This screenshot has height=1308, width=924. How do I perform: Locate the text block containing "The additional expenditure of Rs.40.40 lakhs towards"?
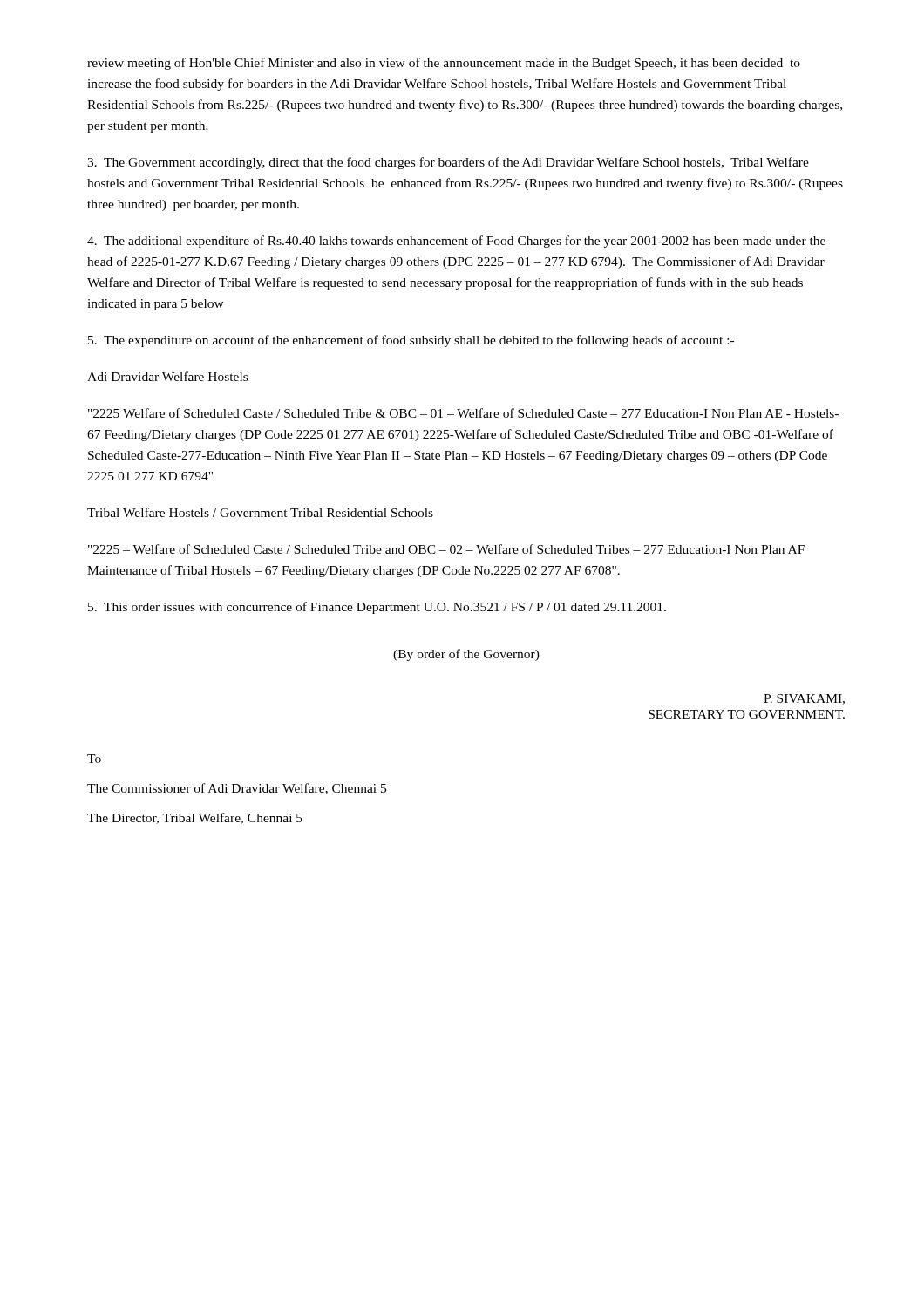click(466, 272)
